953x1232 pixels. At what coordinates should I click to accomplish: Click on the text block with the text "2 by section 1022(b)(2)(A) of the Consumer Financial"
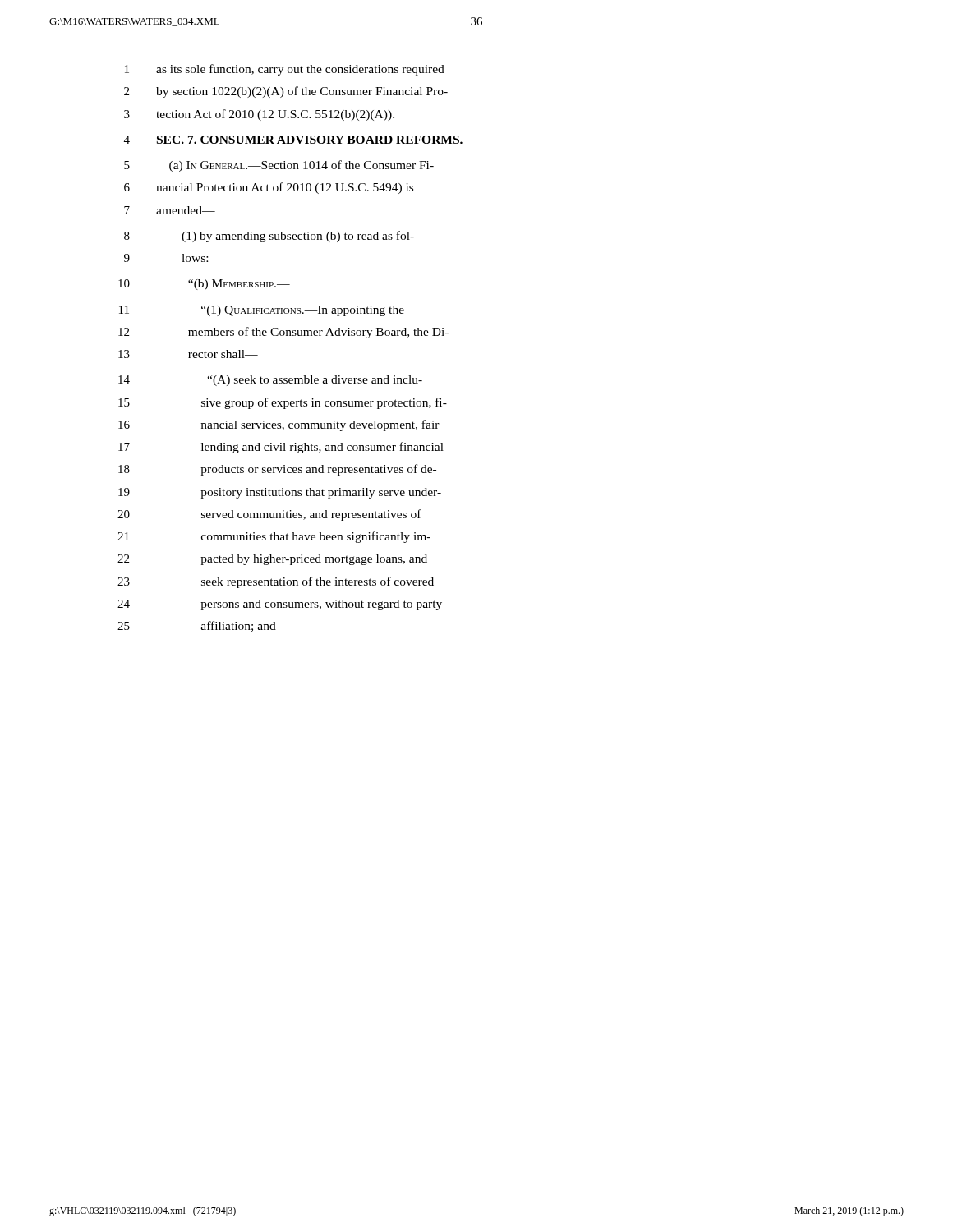click(x=286, y=92)
